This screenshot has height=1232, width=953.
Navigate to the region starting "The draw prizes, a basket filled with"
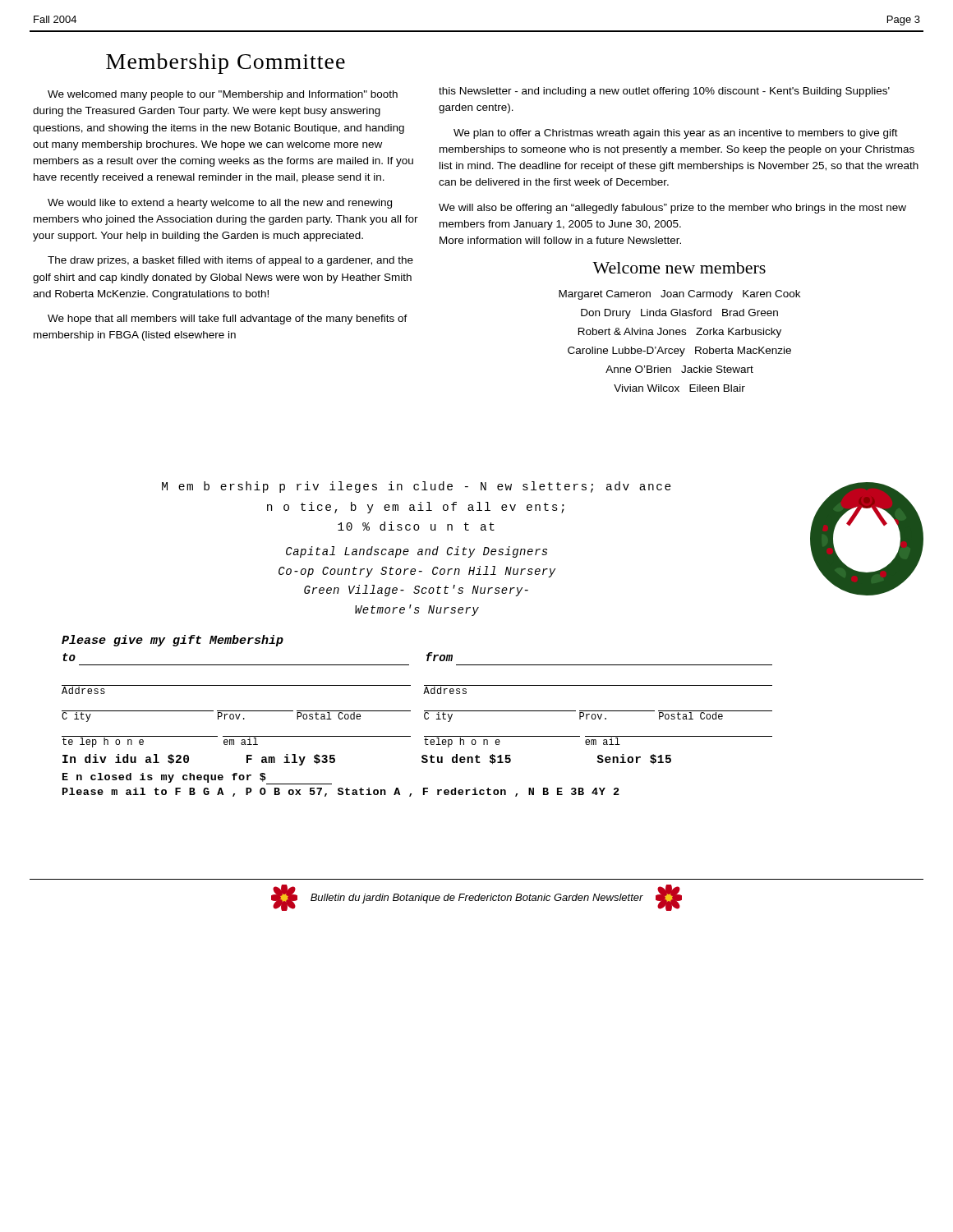coord(223,277)
